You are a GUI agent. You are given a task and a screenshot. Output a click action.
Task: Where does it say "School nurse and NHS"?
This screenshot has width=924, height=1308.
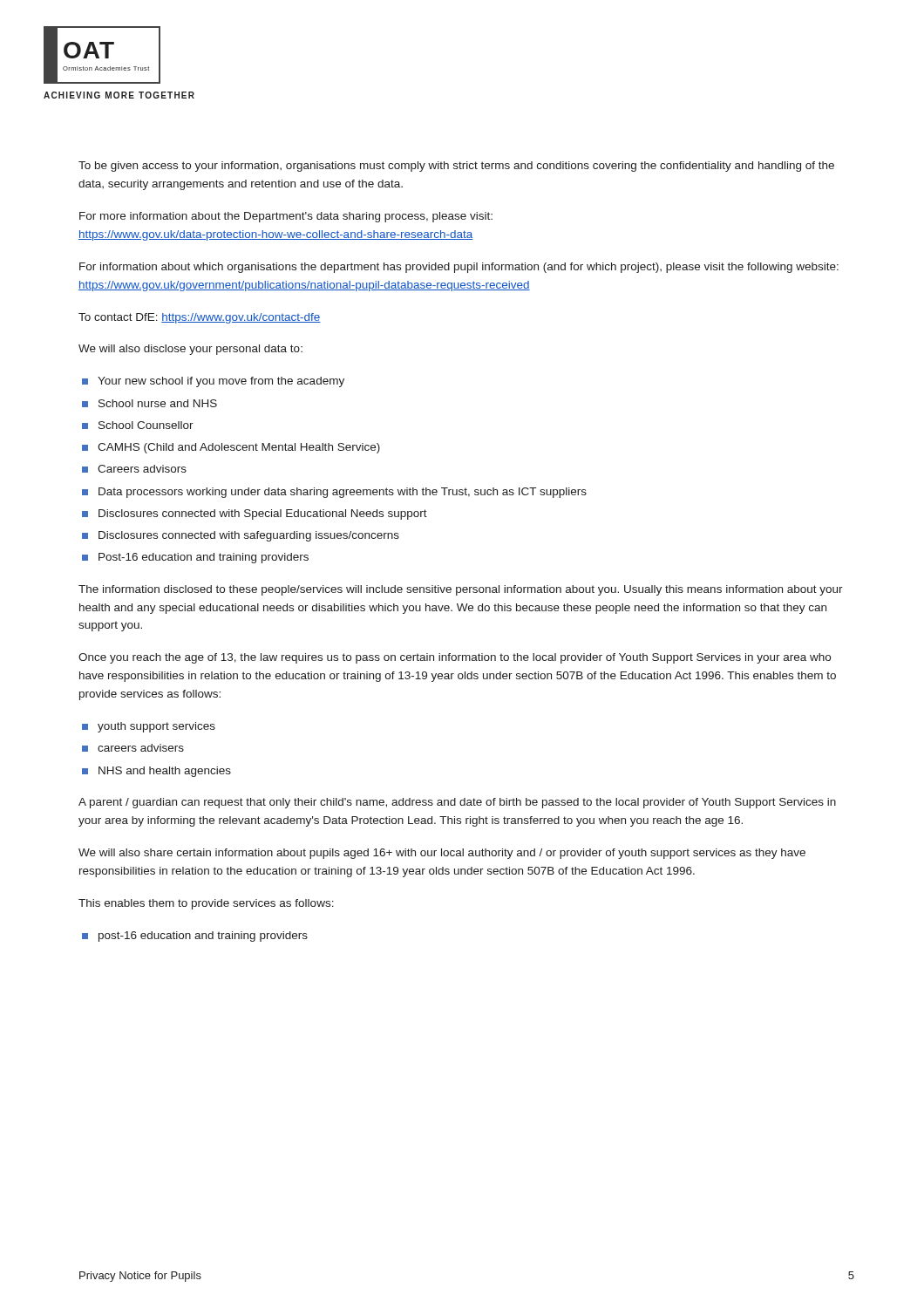pos(157,403)
